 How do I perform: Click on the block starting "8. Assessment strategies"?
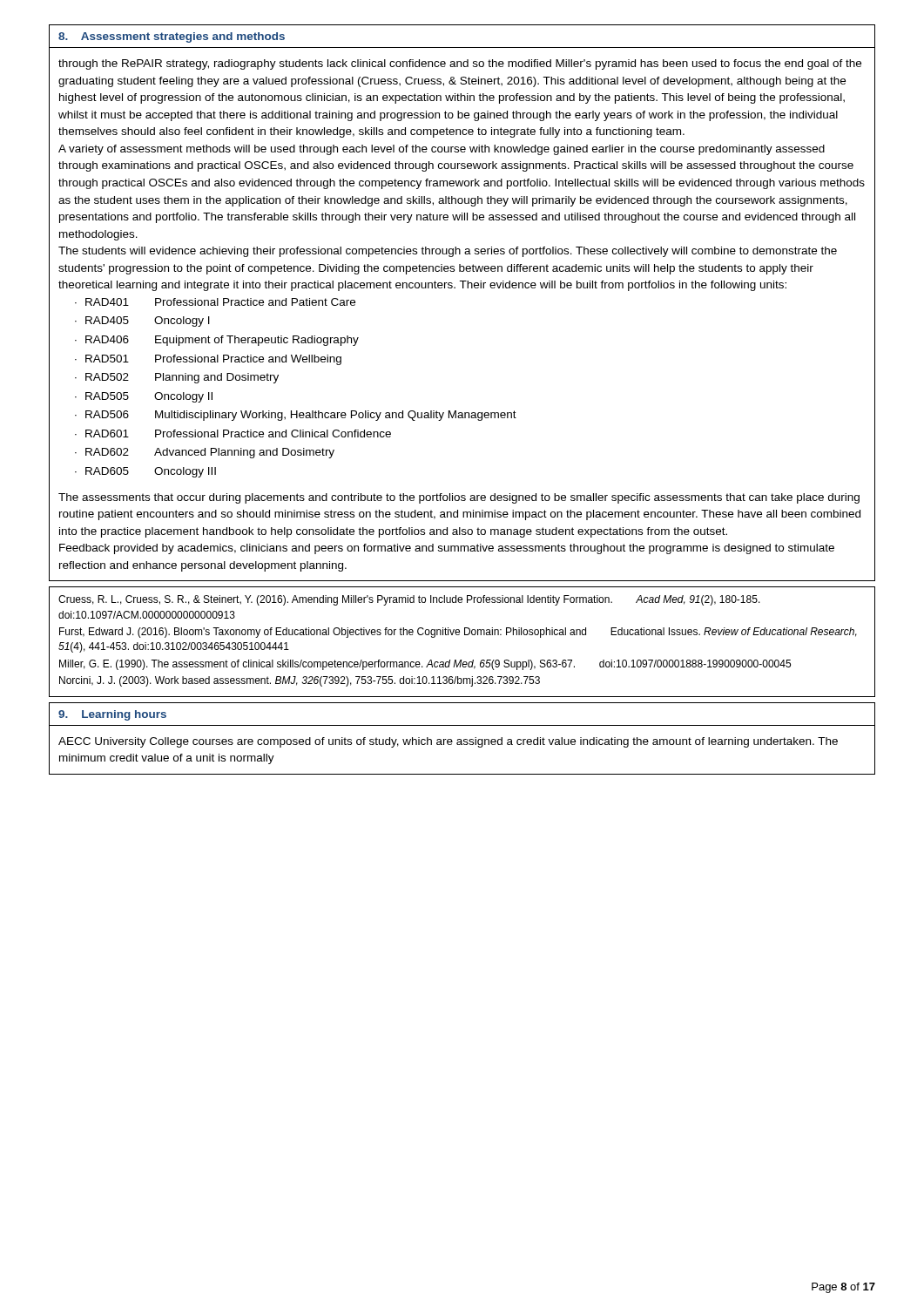tap(172, 36)
